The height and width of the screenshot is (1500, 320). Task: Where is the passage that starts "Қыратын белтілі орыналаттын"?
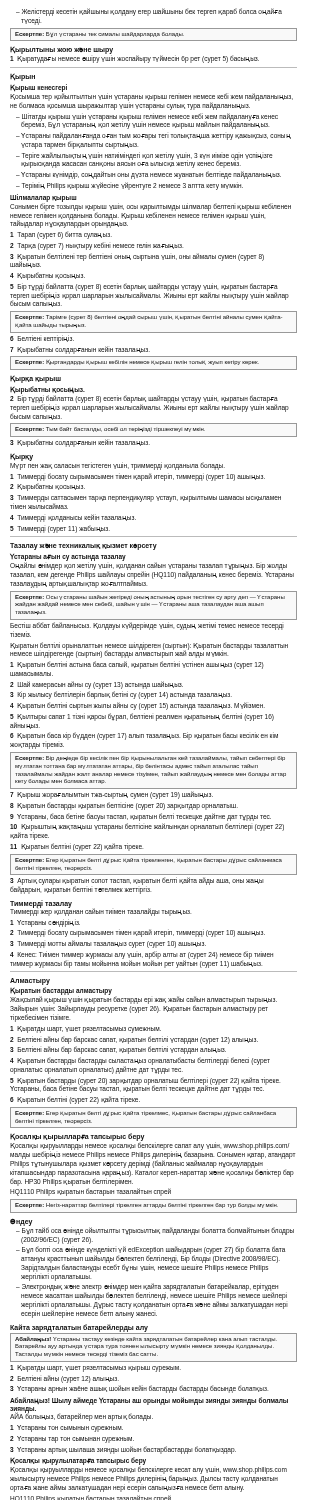click(x=153, y=650)
